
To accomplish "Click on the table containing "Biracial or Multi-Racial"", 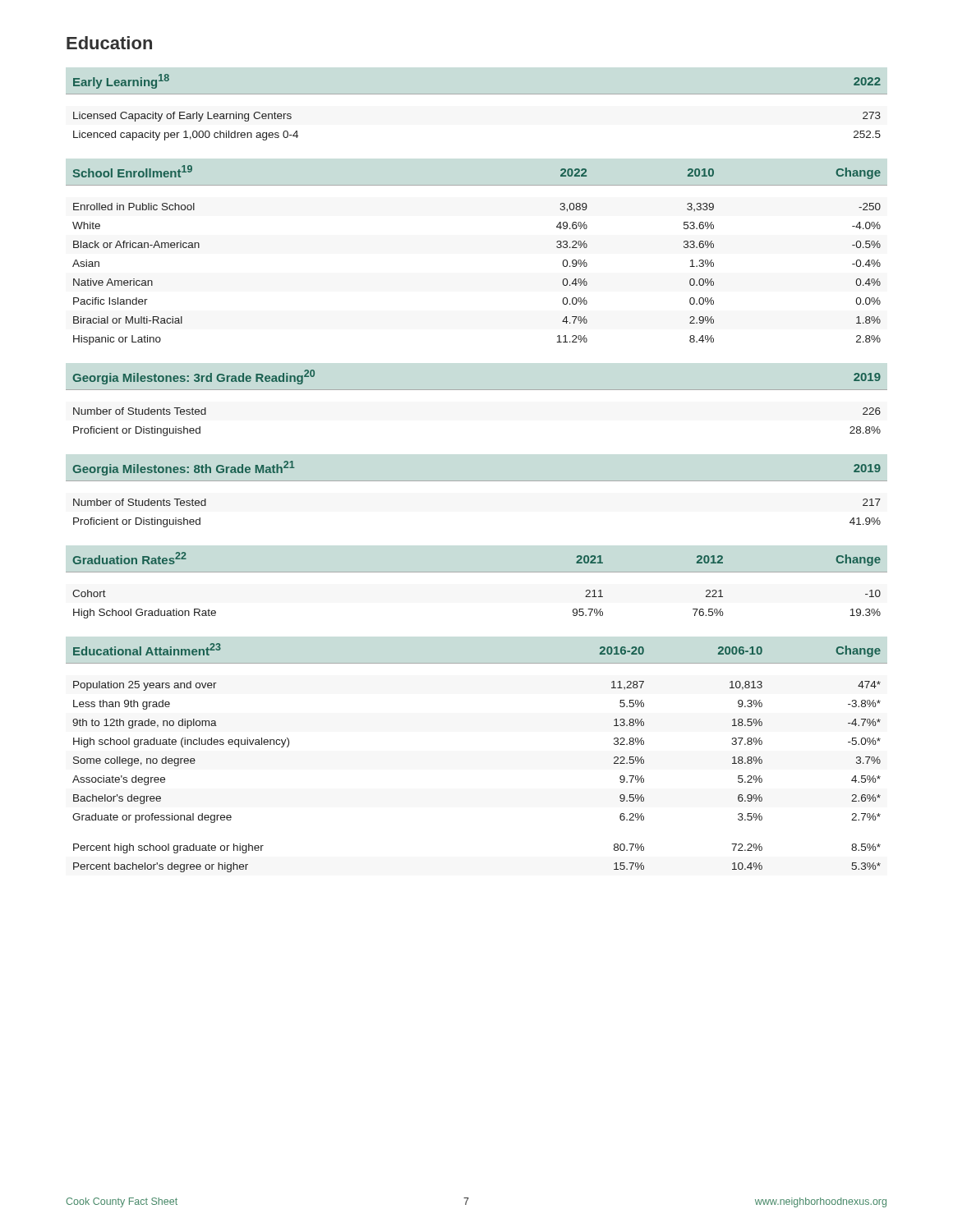I will [x=476, y=253].
